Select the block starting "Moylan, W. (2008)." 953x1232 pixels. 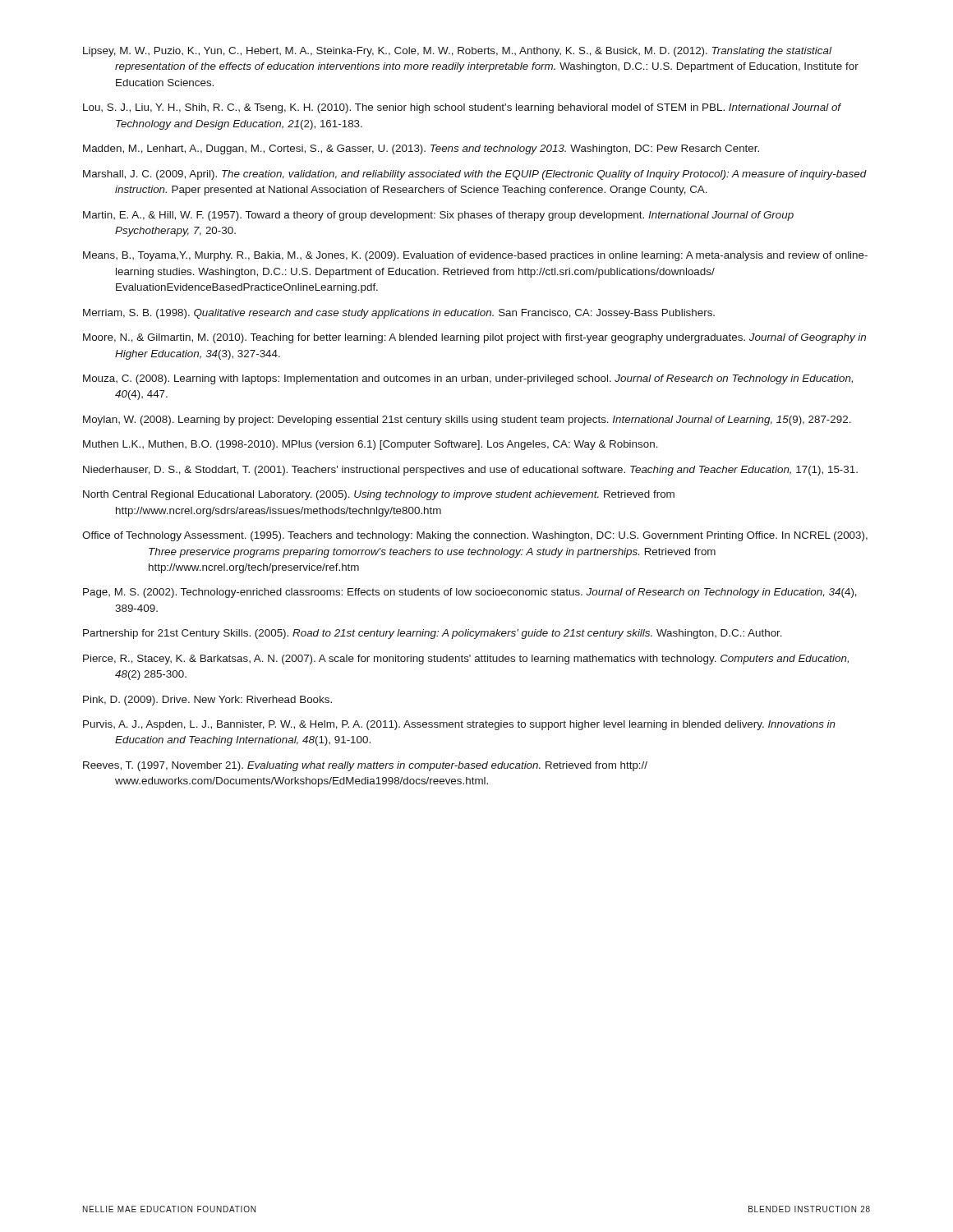(467, 419)
